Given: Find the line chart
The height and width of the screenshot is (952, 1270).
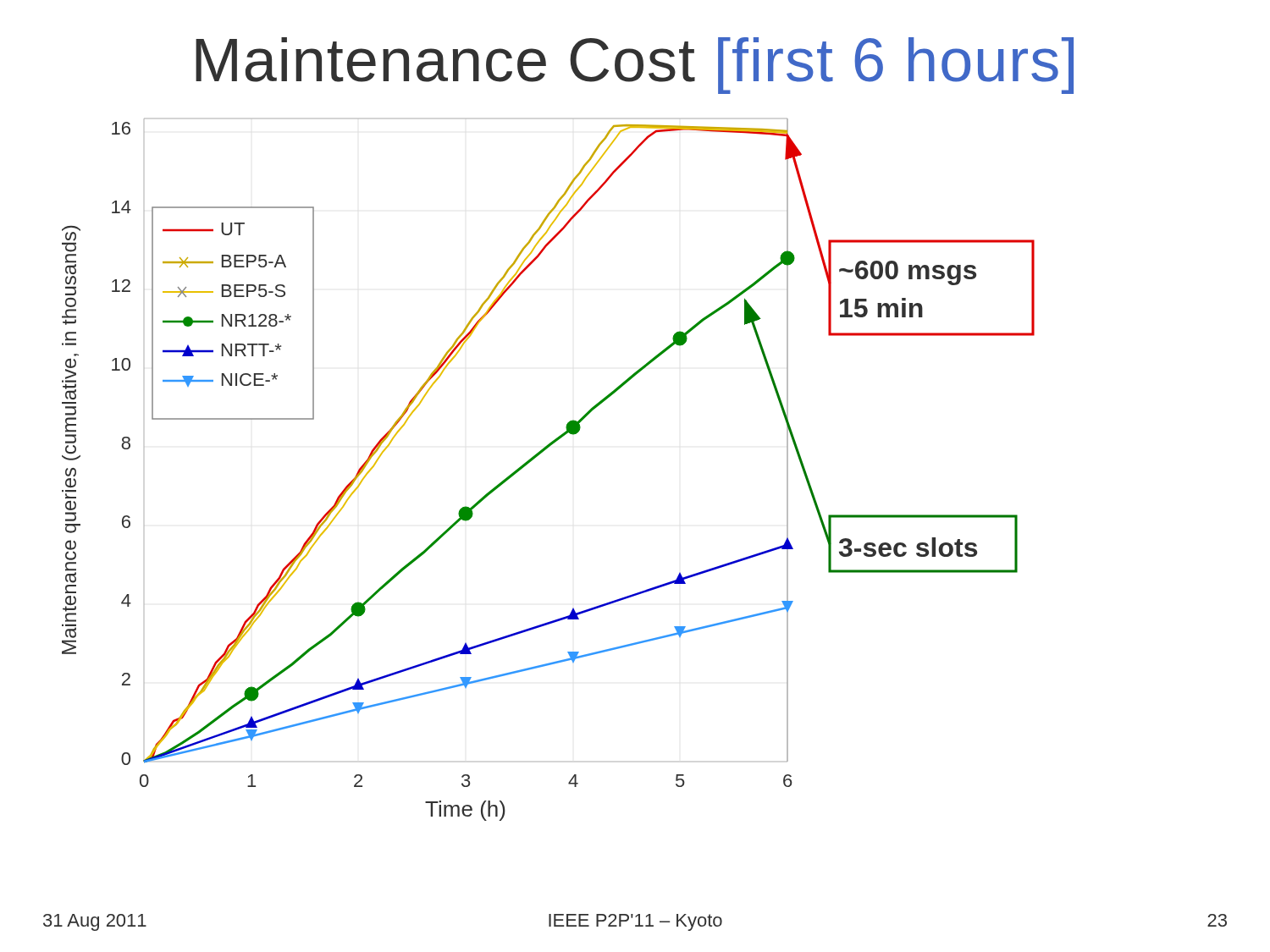Looking at the screenshot, I should [635, 470].
